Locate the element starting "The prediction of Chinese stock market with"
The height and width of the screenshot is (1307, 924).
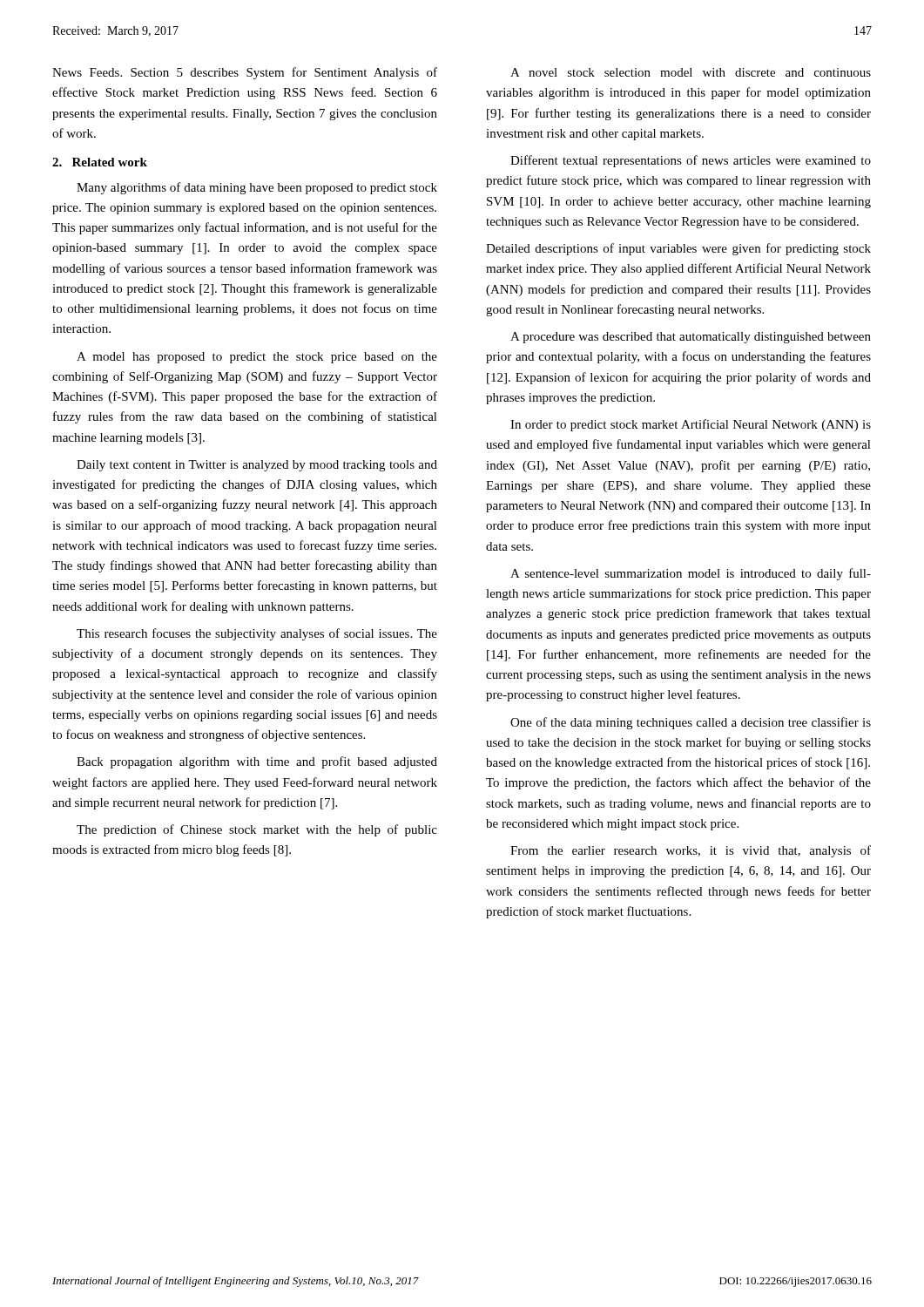pyautogui.click(x=245, y=840)
